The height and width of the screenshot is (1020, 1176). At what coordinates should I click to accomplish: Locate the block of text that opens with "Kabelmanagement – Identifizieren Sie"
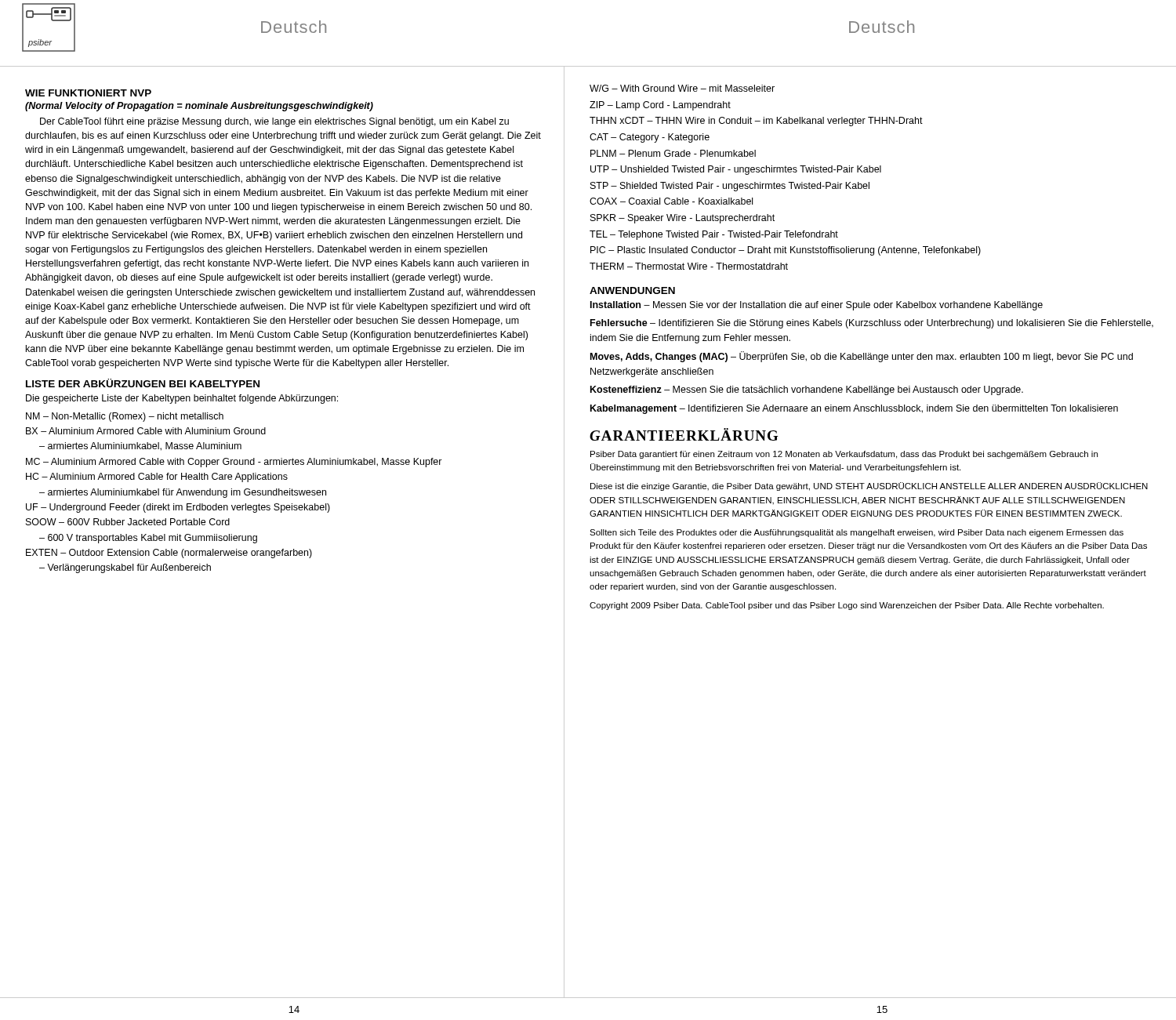point(854,408)
